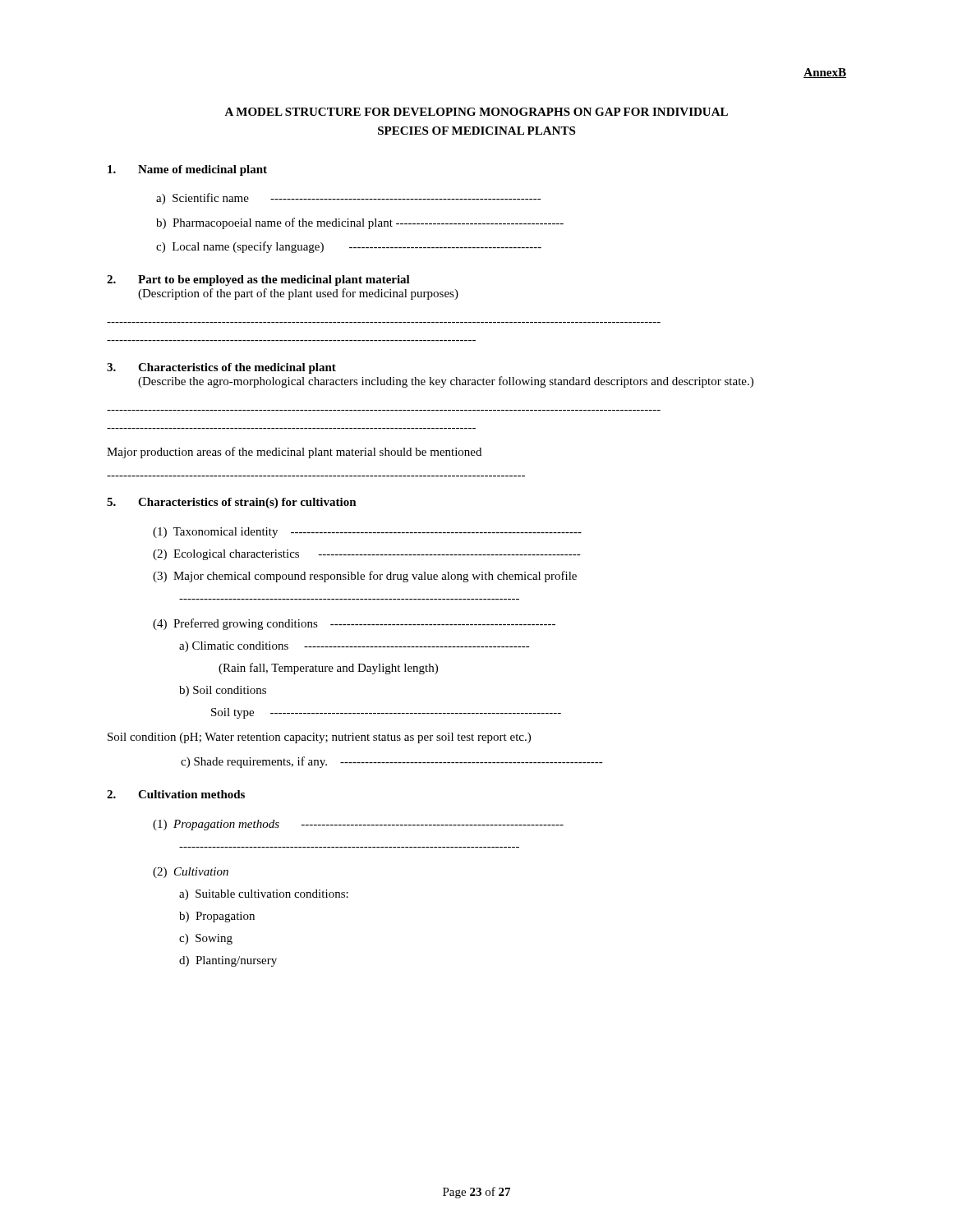Find the element starting "(2) Ecological characteristics ----------------------------------------------------------------"
This screenshot has width=953, height=1232.
(x=367, y=554)
